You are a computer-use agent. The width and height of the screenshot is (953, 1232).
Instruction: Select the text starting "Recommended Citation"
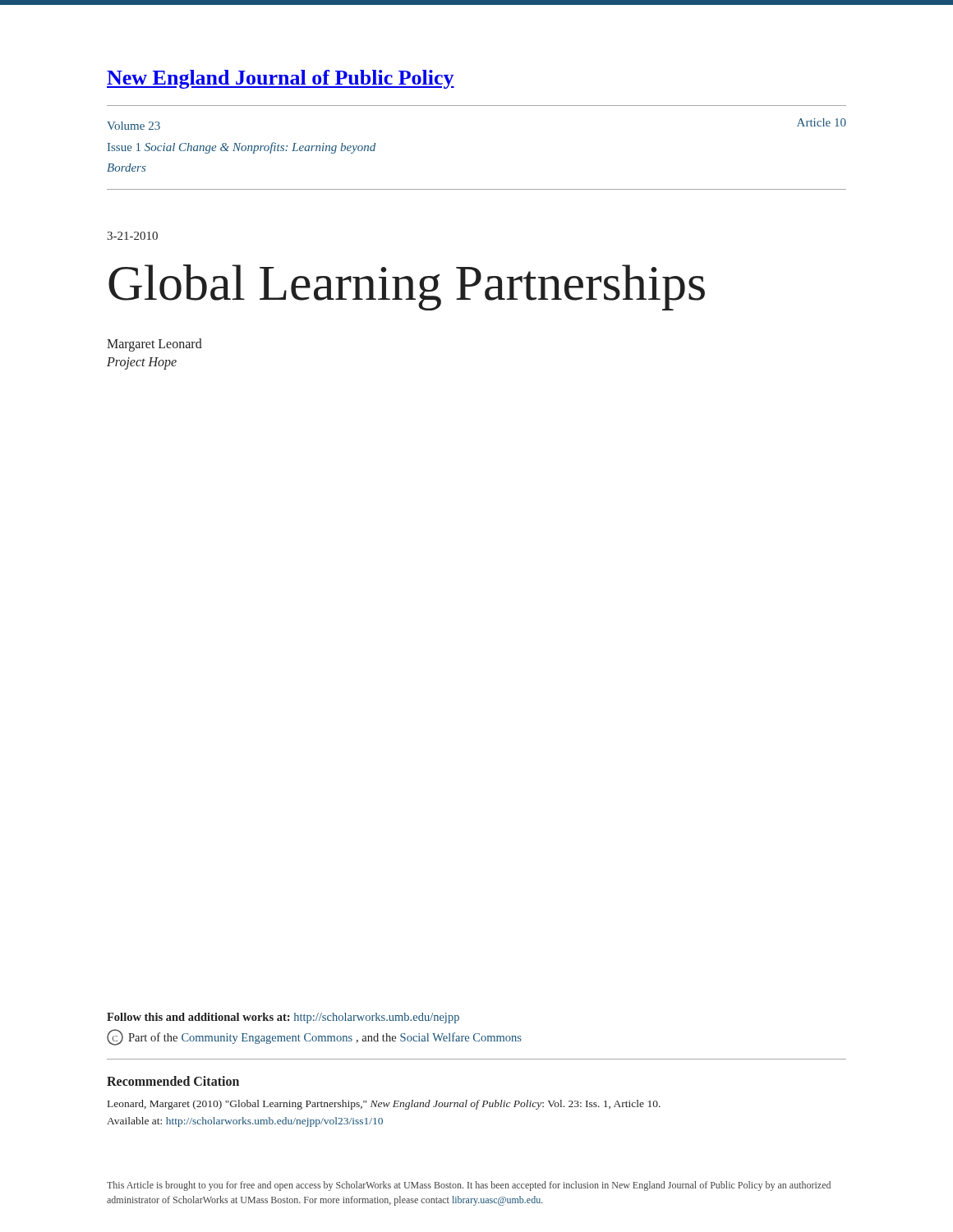click(173, 1081)
